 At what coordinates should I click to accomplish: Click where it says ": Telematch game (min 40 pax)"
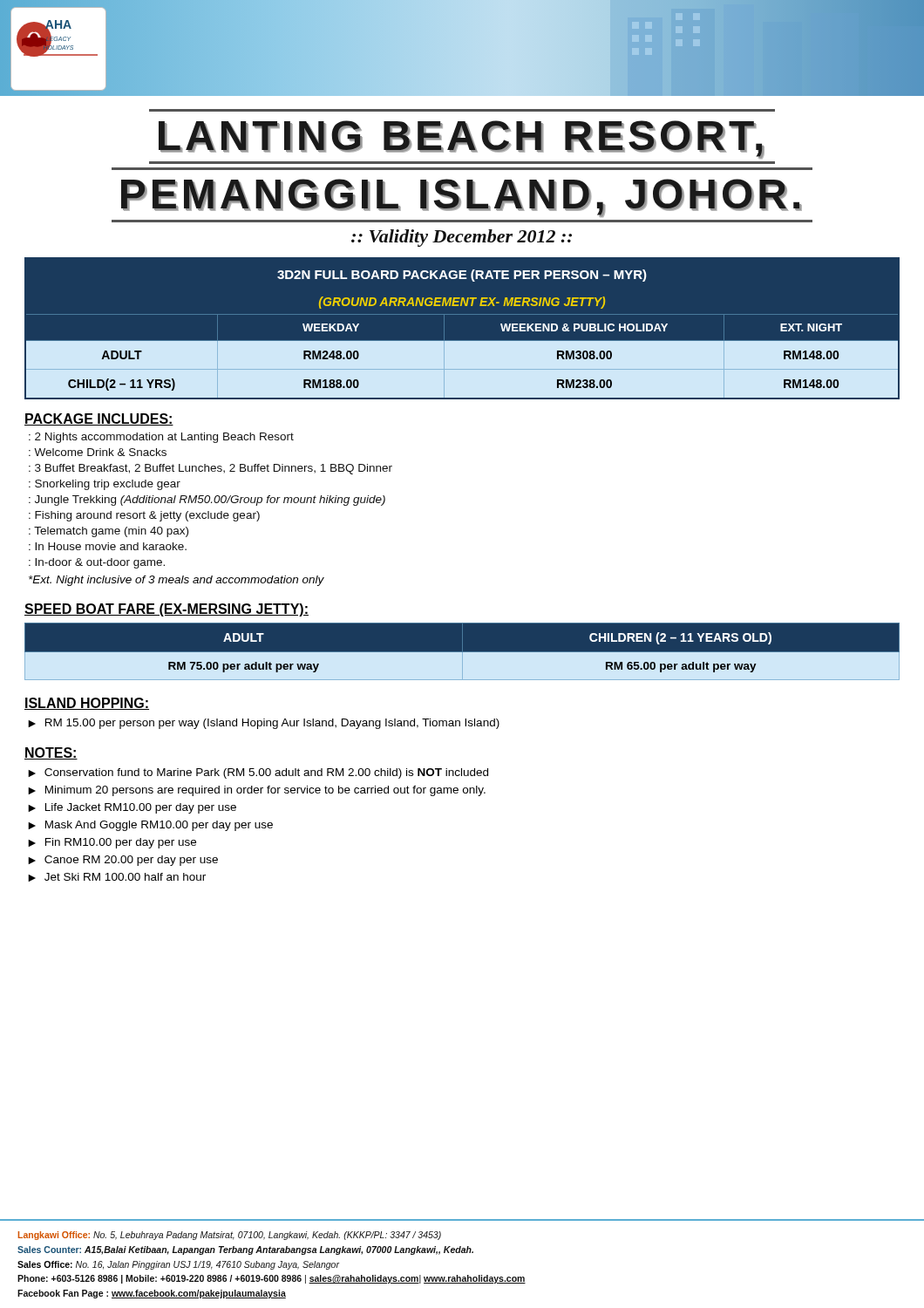pos(109,531)
